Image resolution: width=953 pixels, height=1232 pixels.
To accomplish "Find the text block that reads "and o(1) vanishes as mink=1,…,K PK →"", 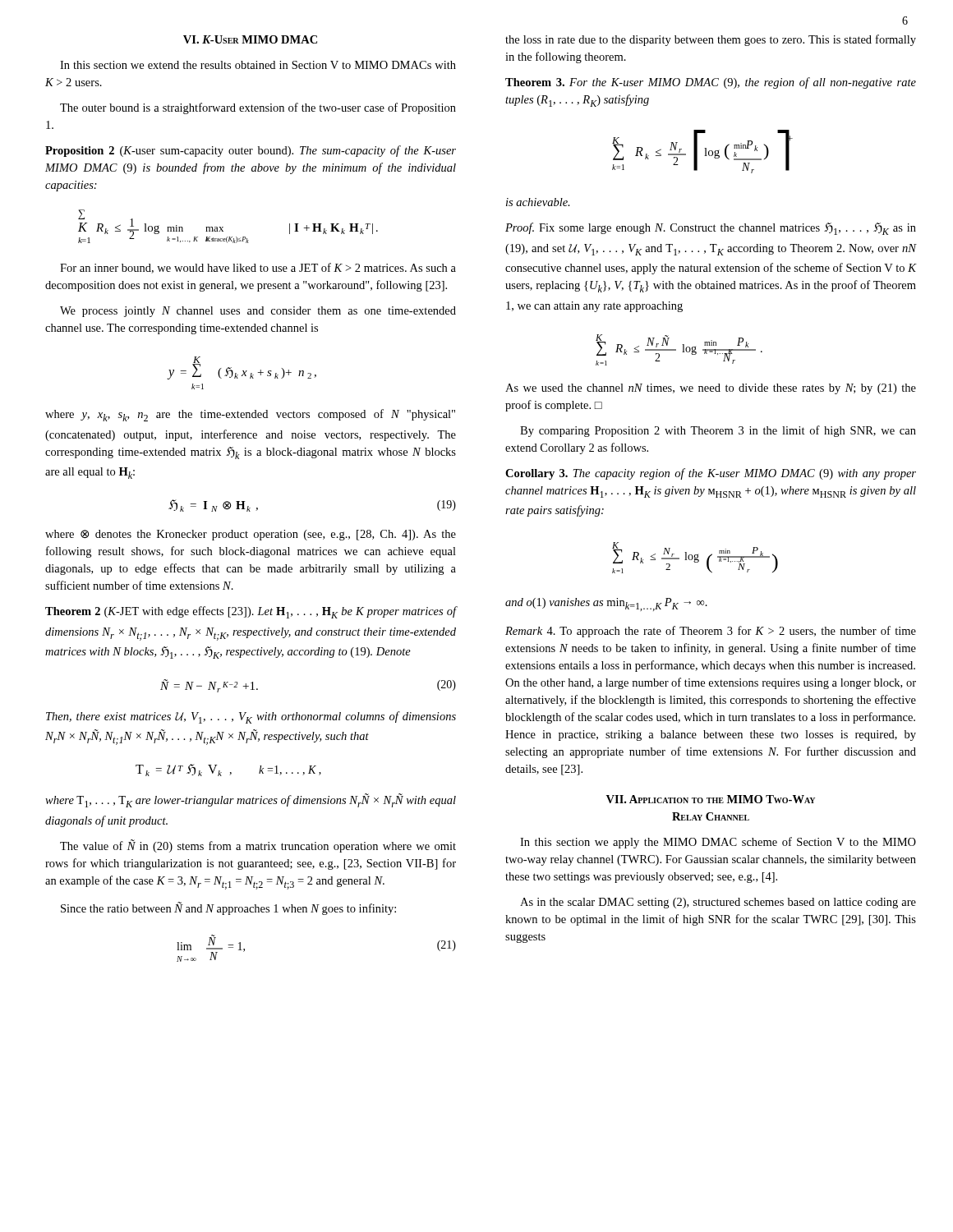I will (x=607, y=604).
